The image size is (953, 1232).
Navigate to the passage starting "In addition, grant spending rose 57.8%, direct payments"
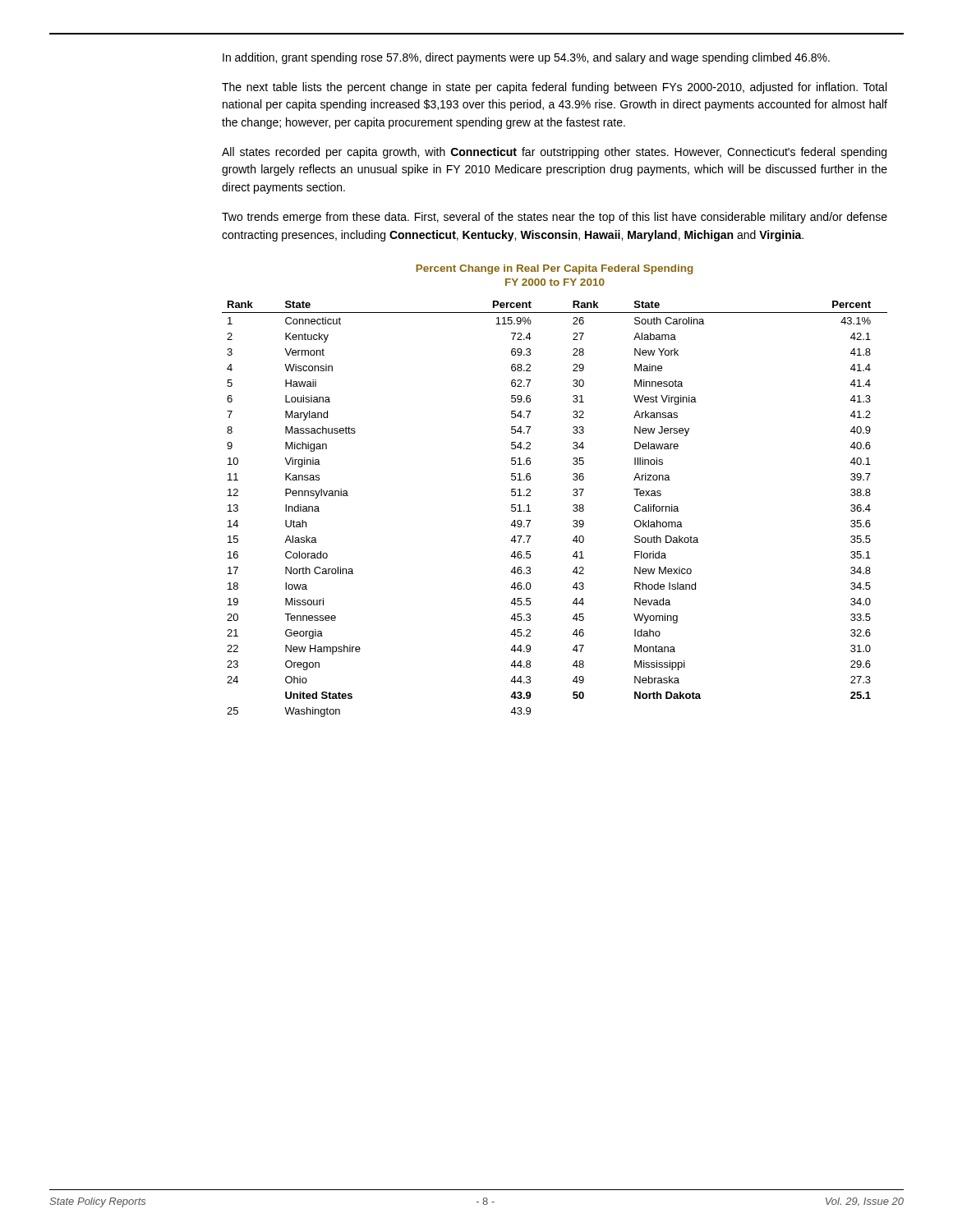tap(555, 58)
